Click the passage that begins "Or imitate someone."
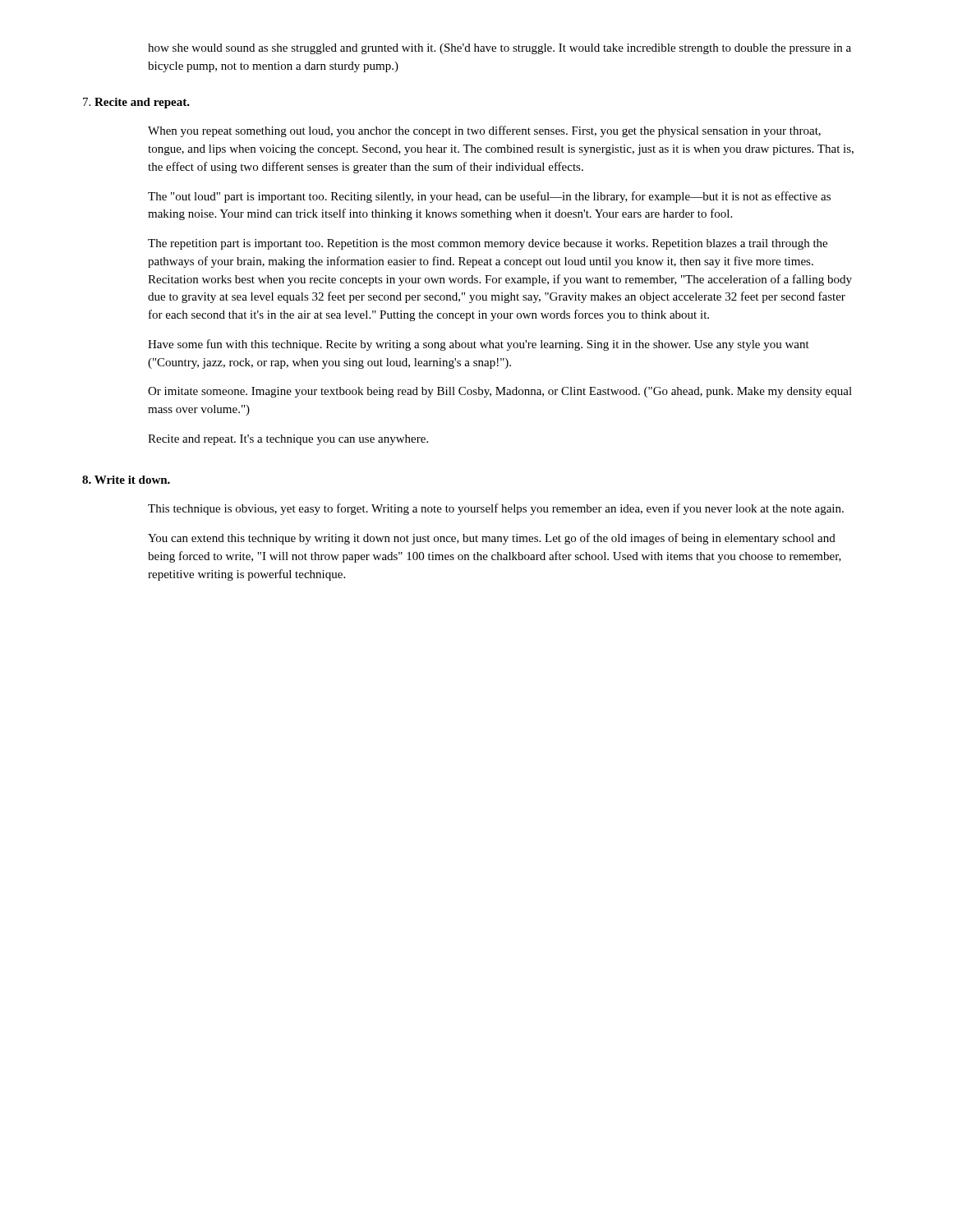 [x=501, y=401]
